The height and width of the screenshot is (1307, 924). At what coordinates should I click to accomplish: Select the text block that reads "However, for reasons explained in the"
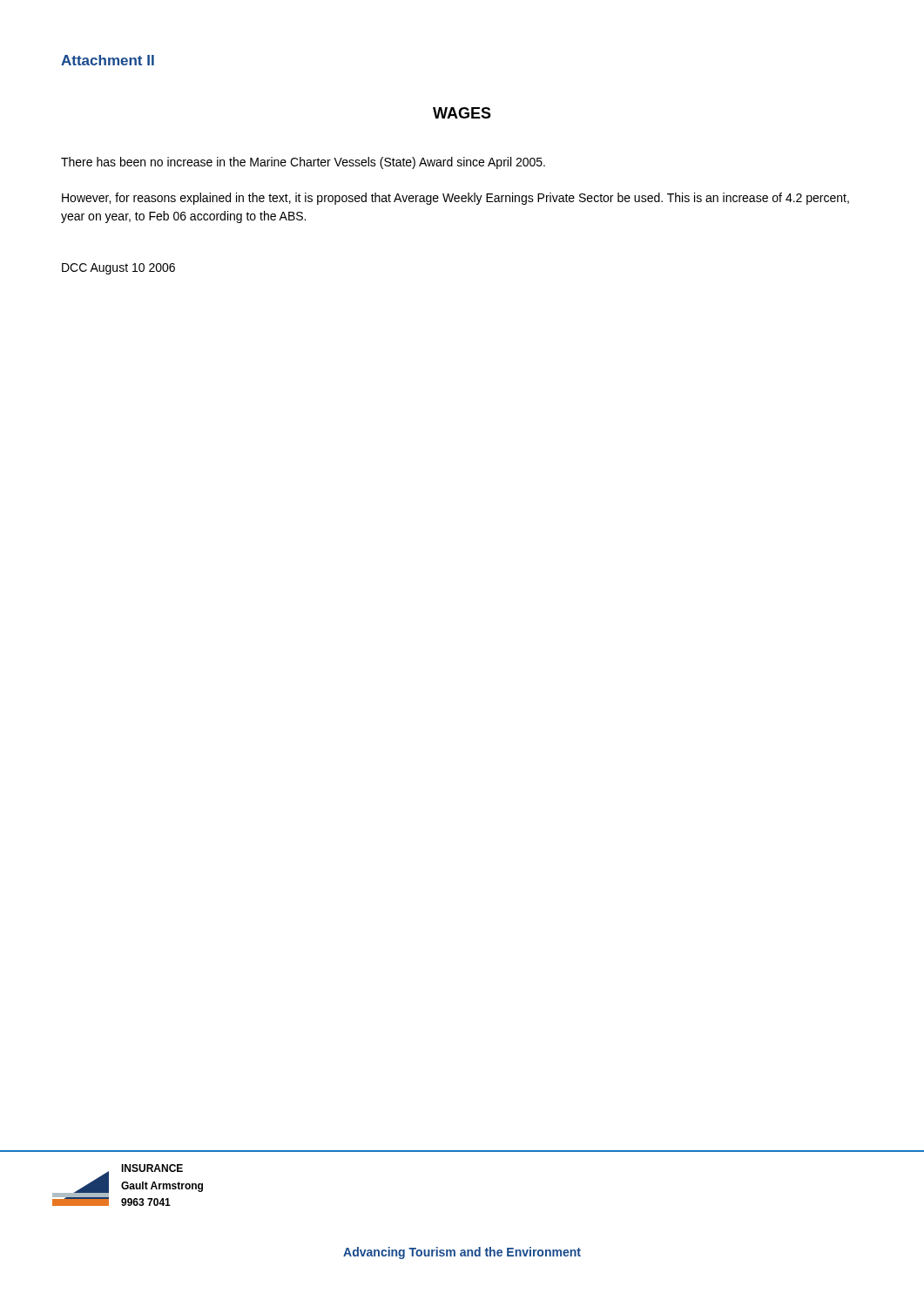[x=455, y=207]
